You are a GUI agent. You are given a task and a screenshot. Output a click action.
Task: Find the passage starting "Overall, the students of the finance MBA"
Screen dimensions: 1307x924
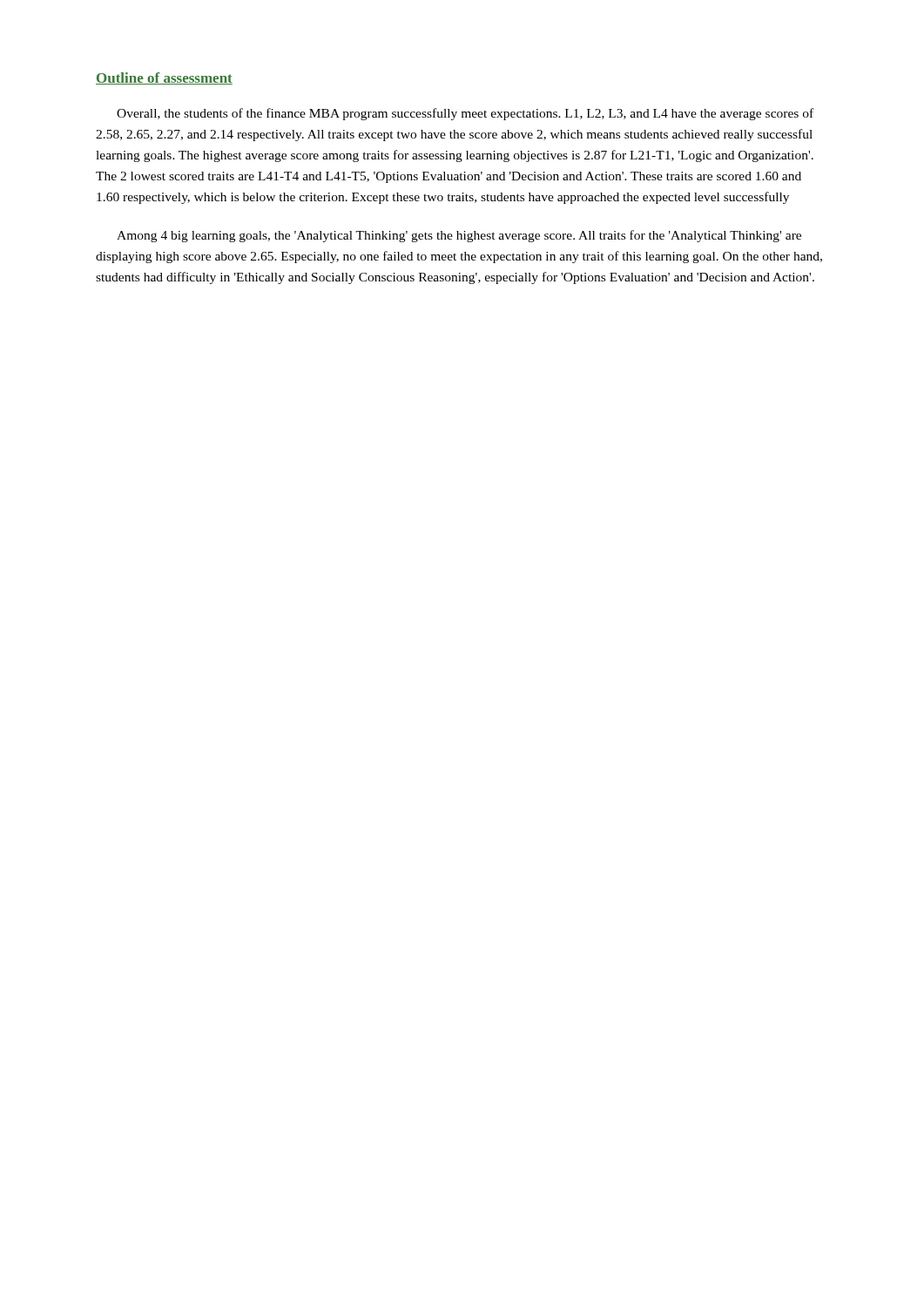tap(455, 155)
